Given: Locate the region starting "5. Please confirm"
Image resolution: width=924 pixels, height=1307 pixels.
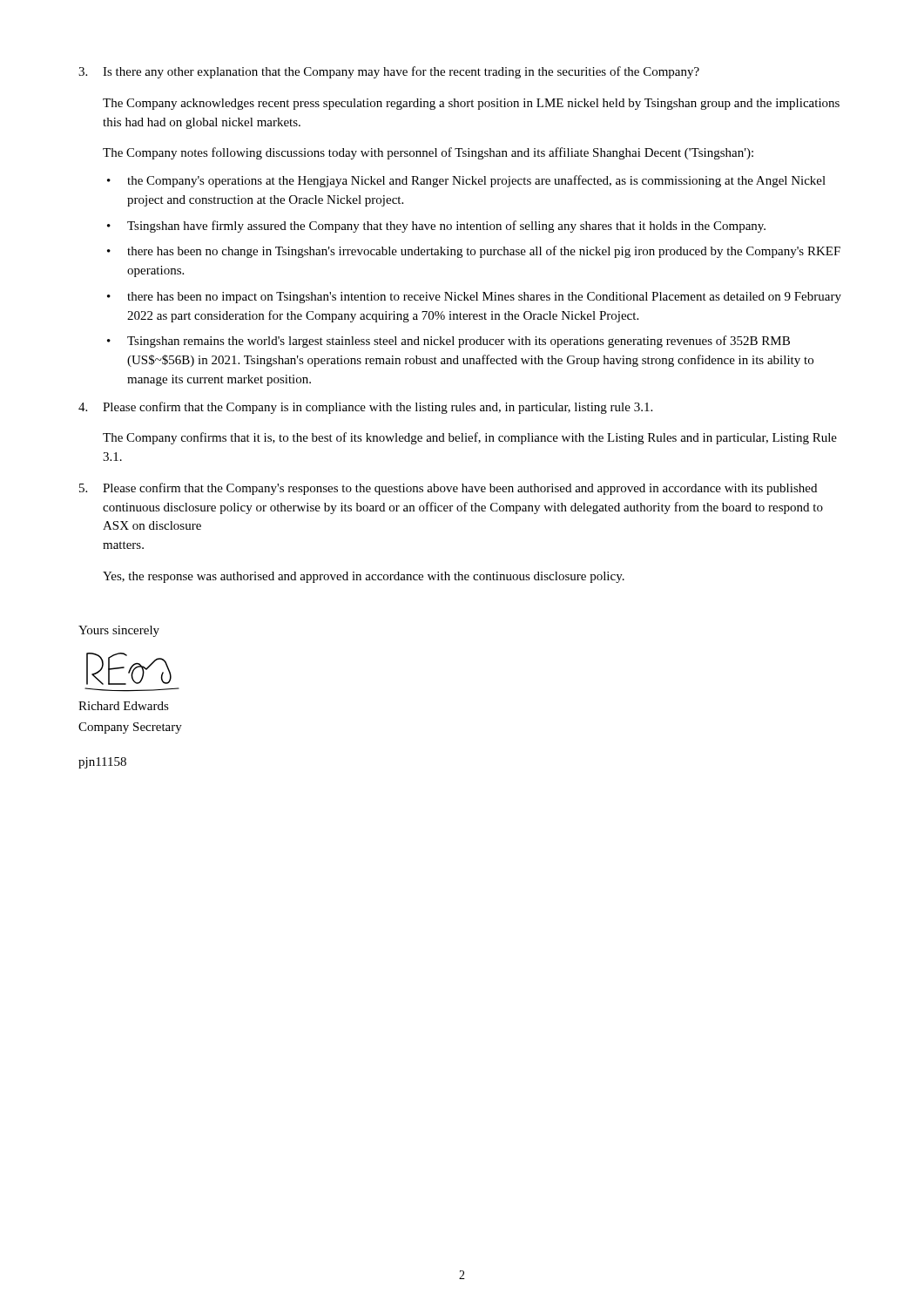Looking at the screenshot, I should pyautogui.click(x=462, y=517).
